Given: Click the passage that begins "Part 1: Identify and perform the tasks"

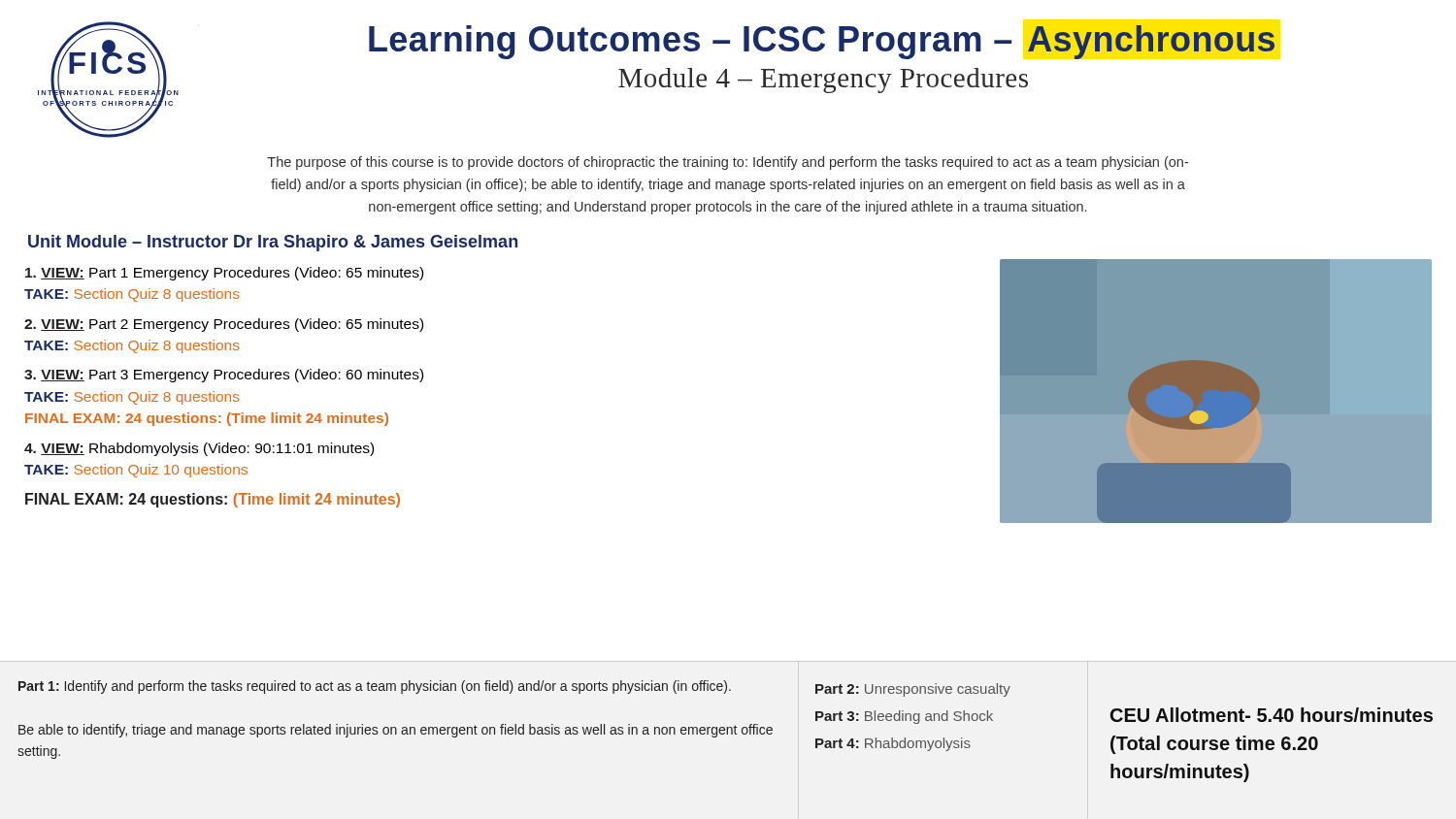Looking at the screenshot, I should pos(395,719).
